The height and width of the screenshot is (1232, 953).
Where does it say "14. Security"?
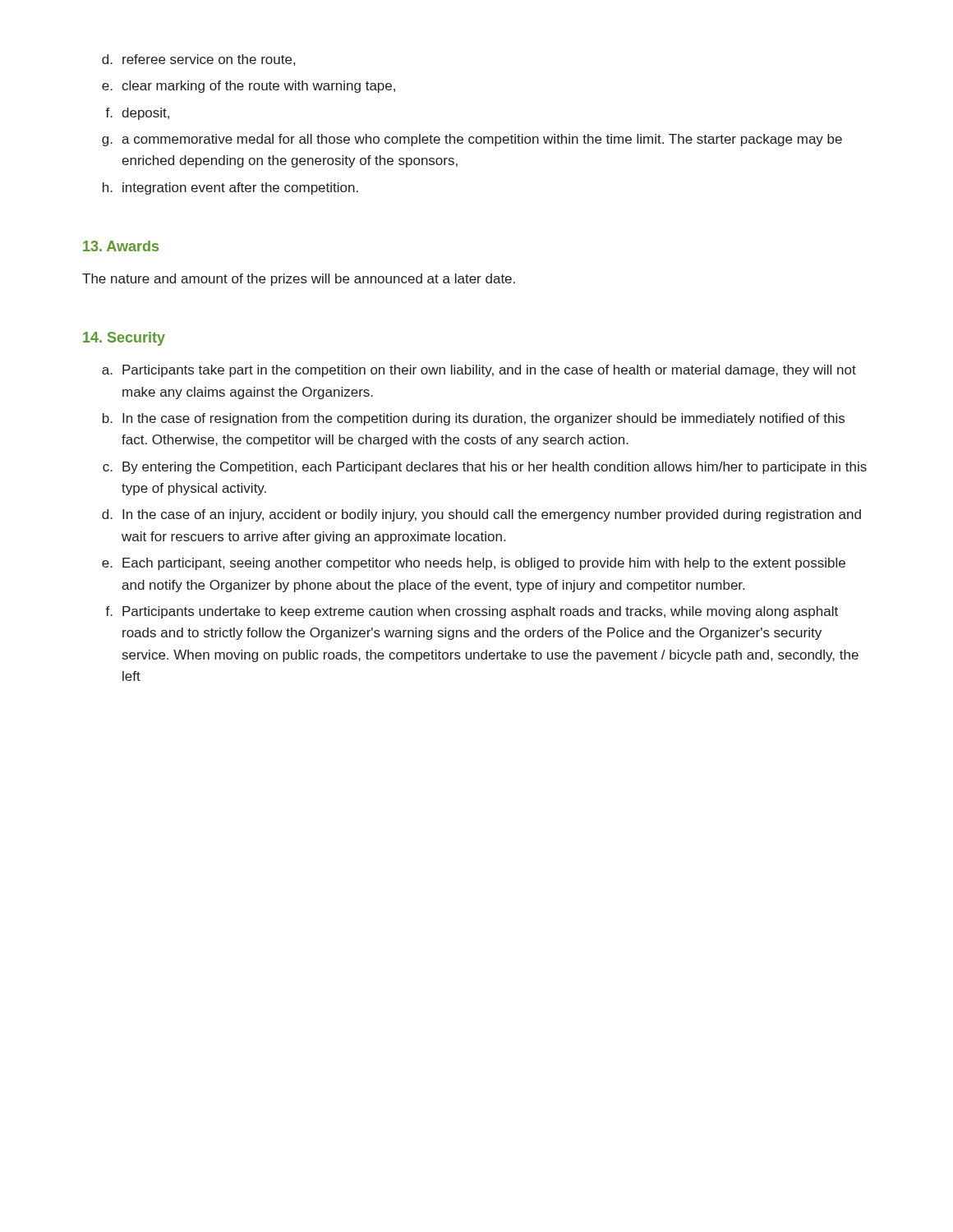tap(124, 338)
